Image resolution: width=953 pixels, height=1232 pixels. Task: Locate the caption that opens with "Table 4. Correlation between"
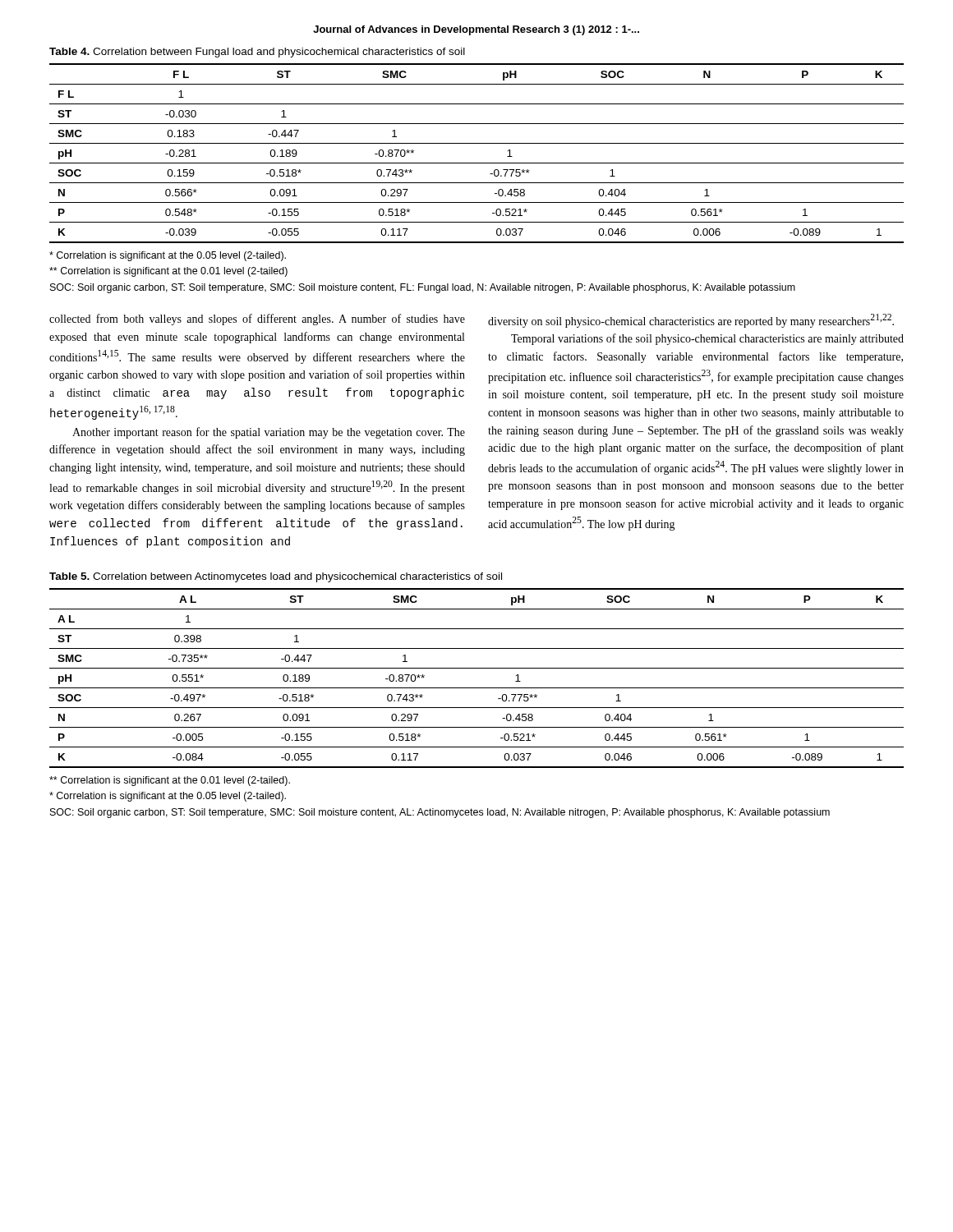click(257, 51)
